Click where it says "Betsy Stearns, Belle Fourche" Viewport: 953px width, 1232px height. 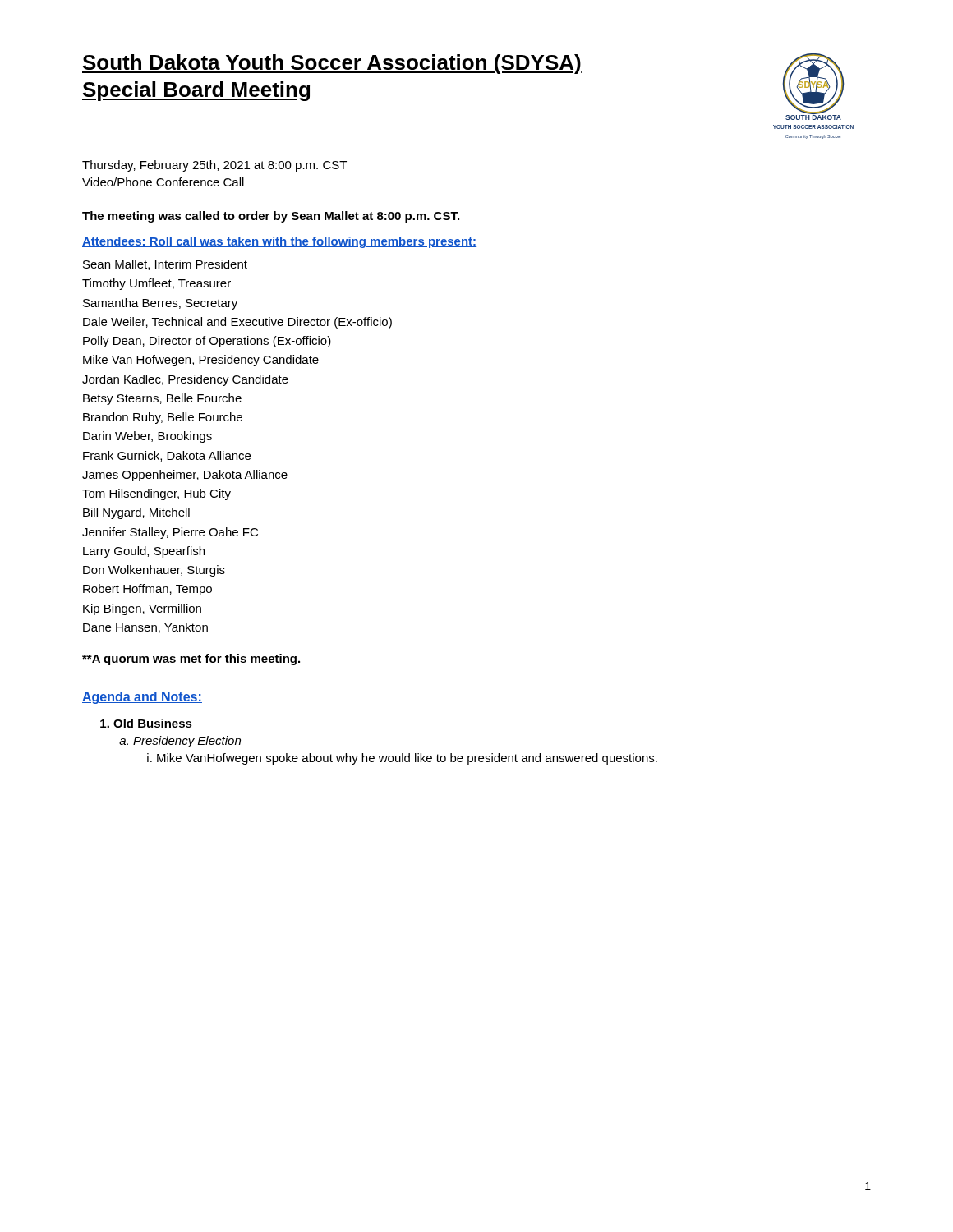click(162, 398)
